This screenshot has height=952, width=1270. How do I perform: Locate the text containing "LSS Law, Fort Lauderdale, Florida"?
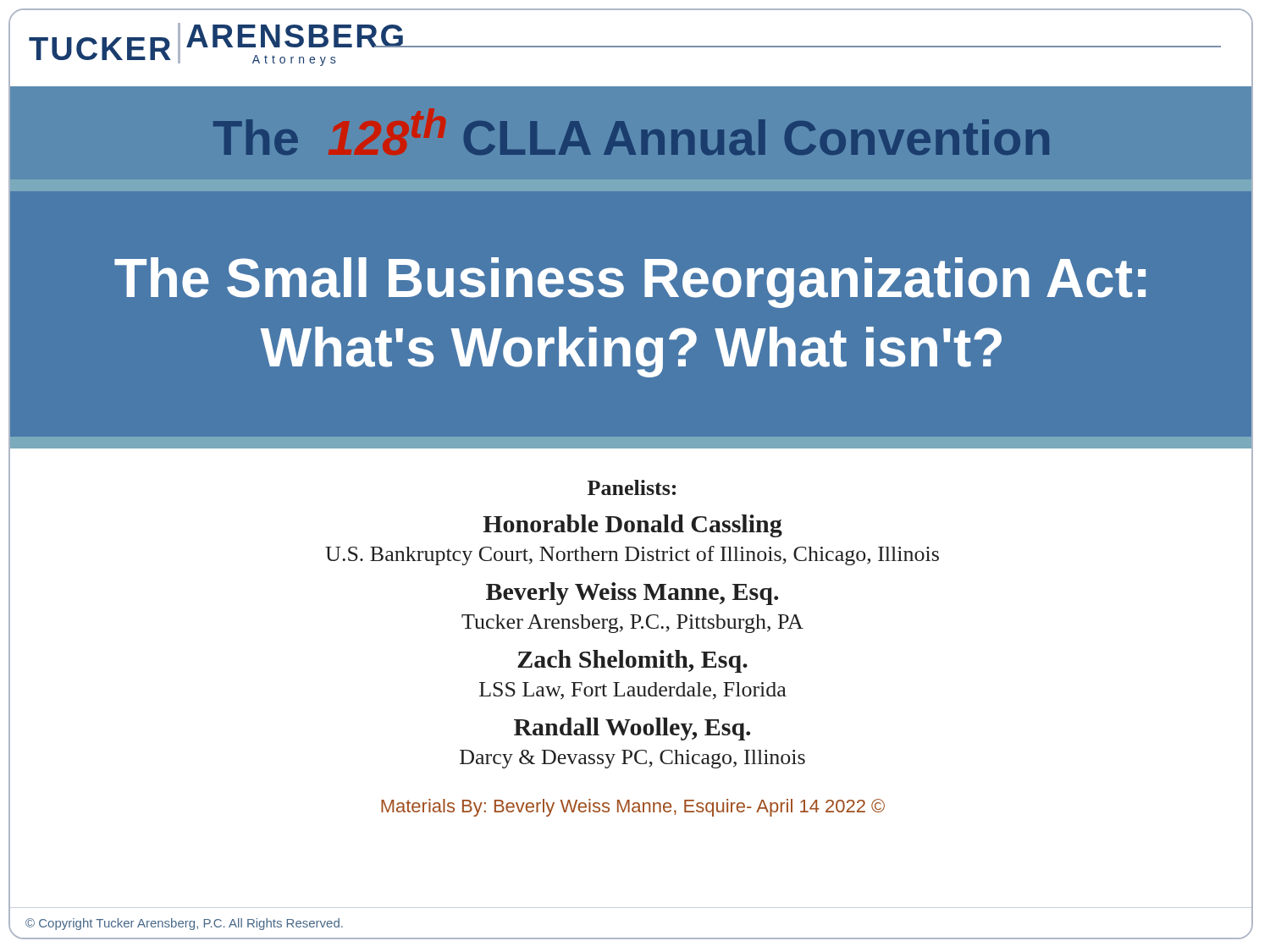(x=632, y=689)
